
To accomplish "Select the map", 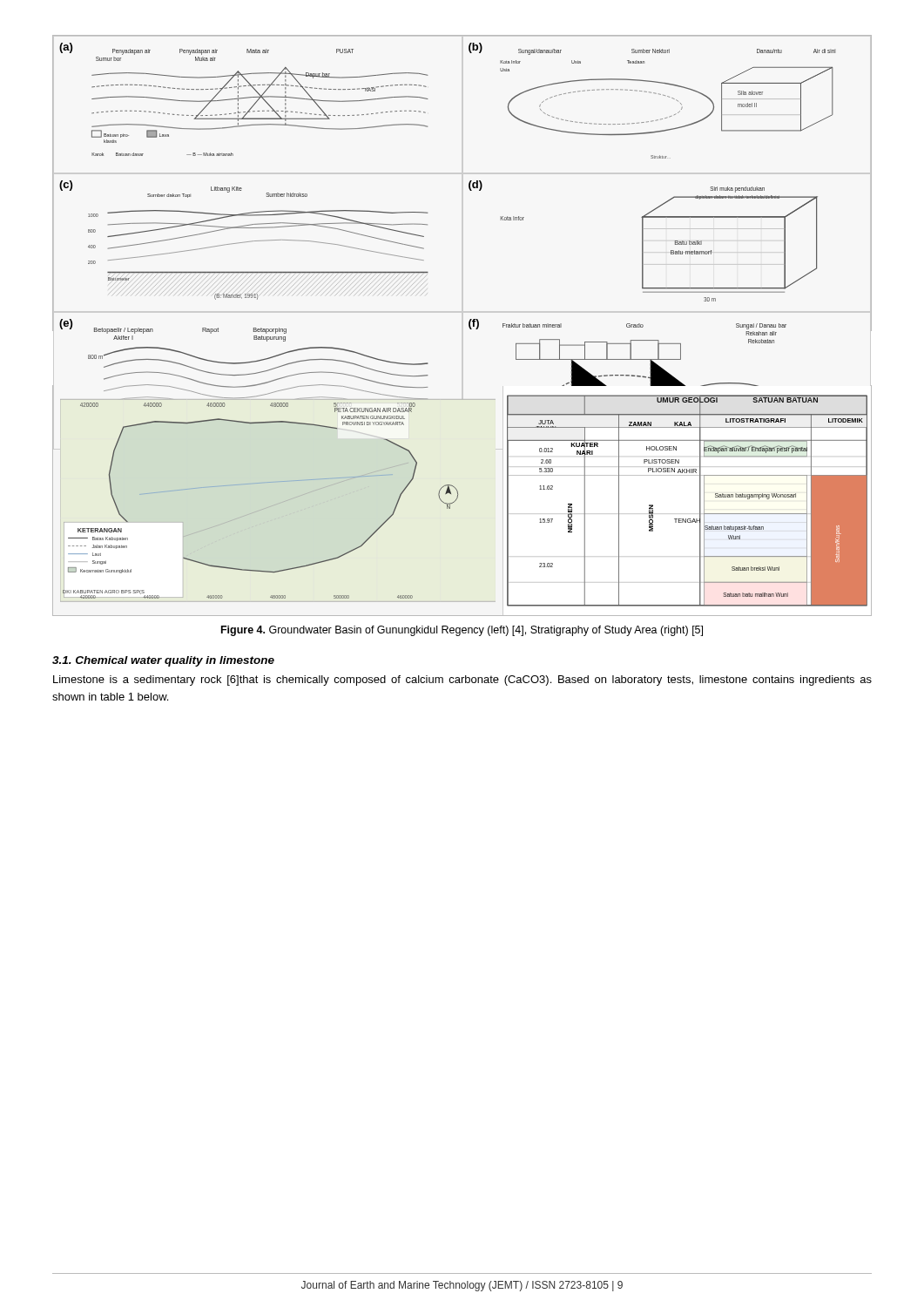I will (462, 500).
